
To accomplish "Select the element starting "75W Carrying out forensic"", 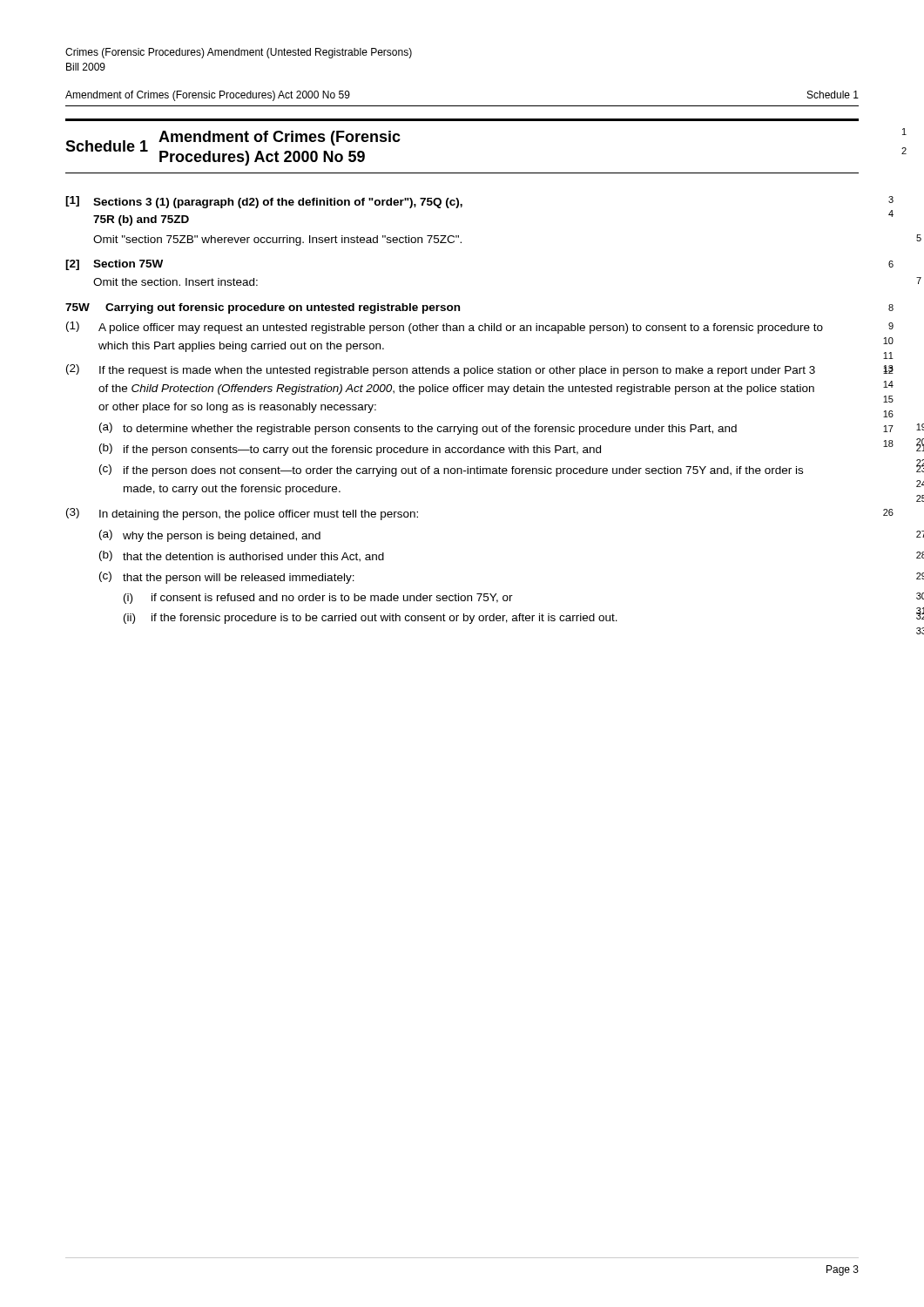I will pos(445,307).
